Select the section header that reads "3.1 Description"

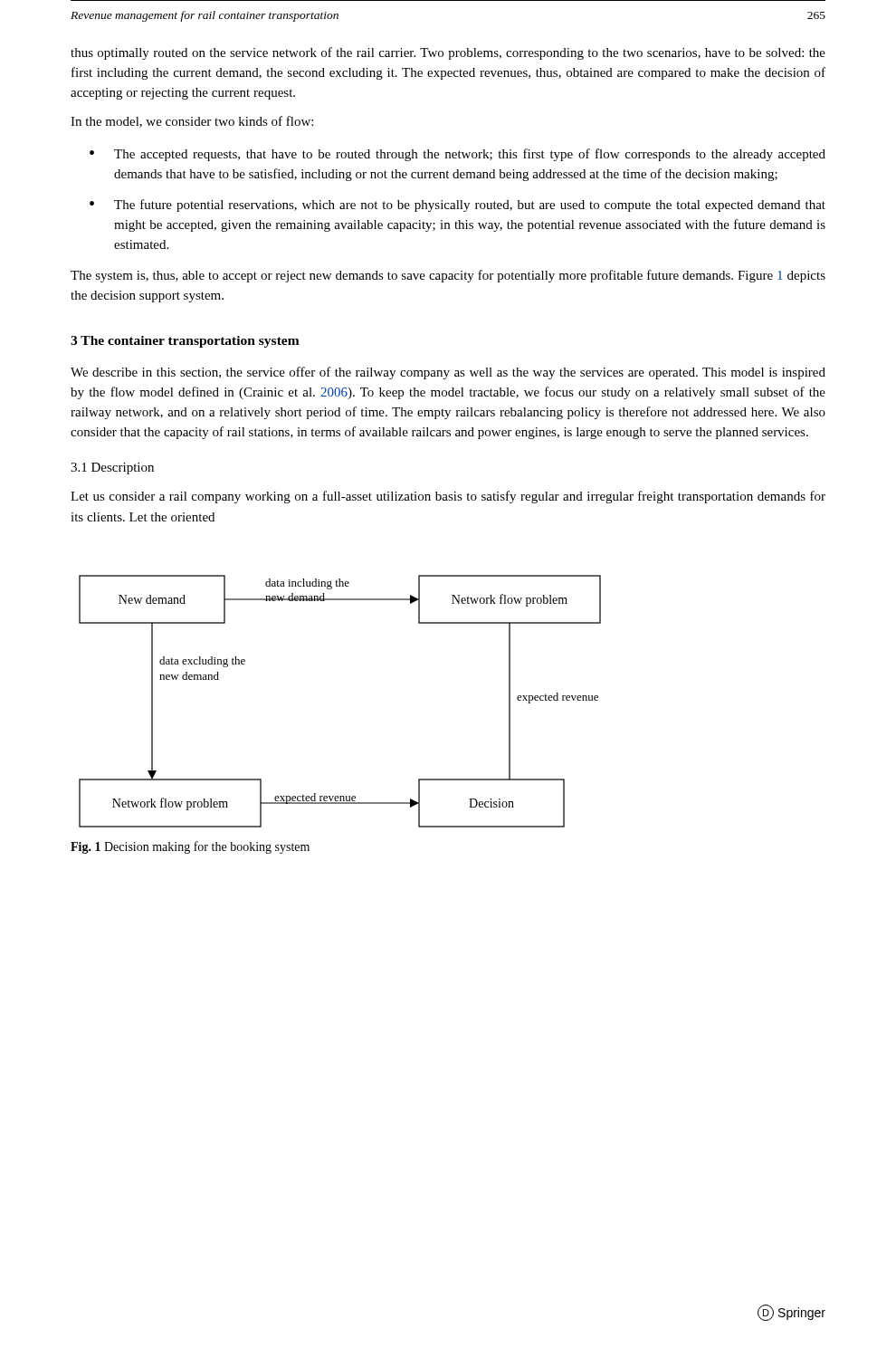[112, 467]
